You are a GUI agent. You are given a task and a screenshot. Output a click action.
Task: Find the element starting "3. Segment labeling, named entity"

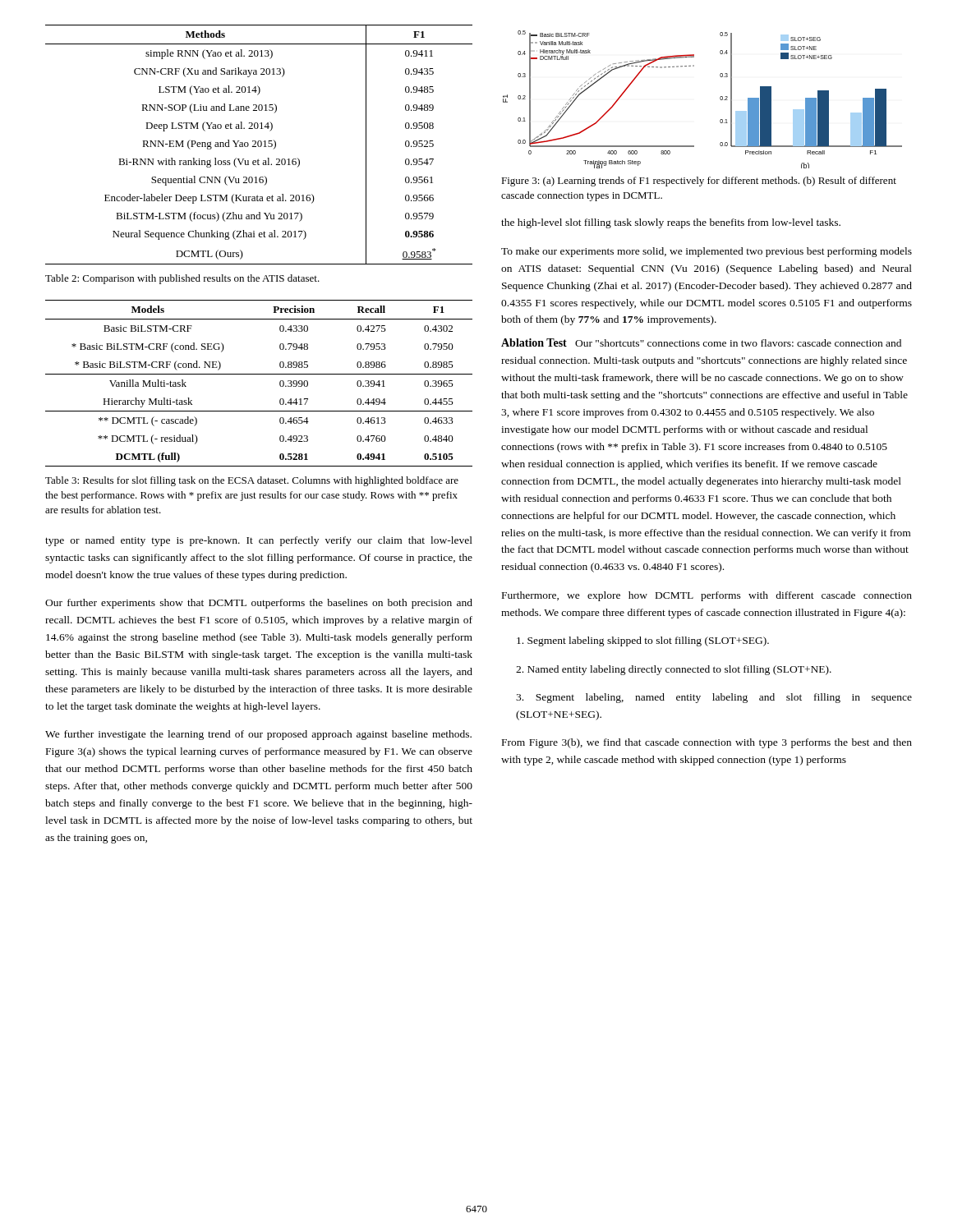[714, 706]
